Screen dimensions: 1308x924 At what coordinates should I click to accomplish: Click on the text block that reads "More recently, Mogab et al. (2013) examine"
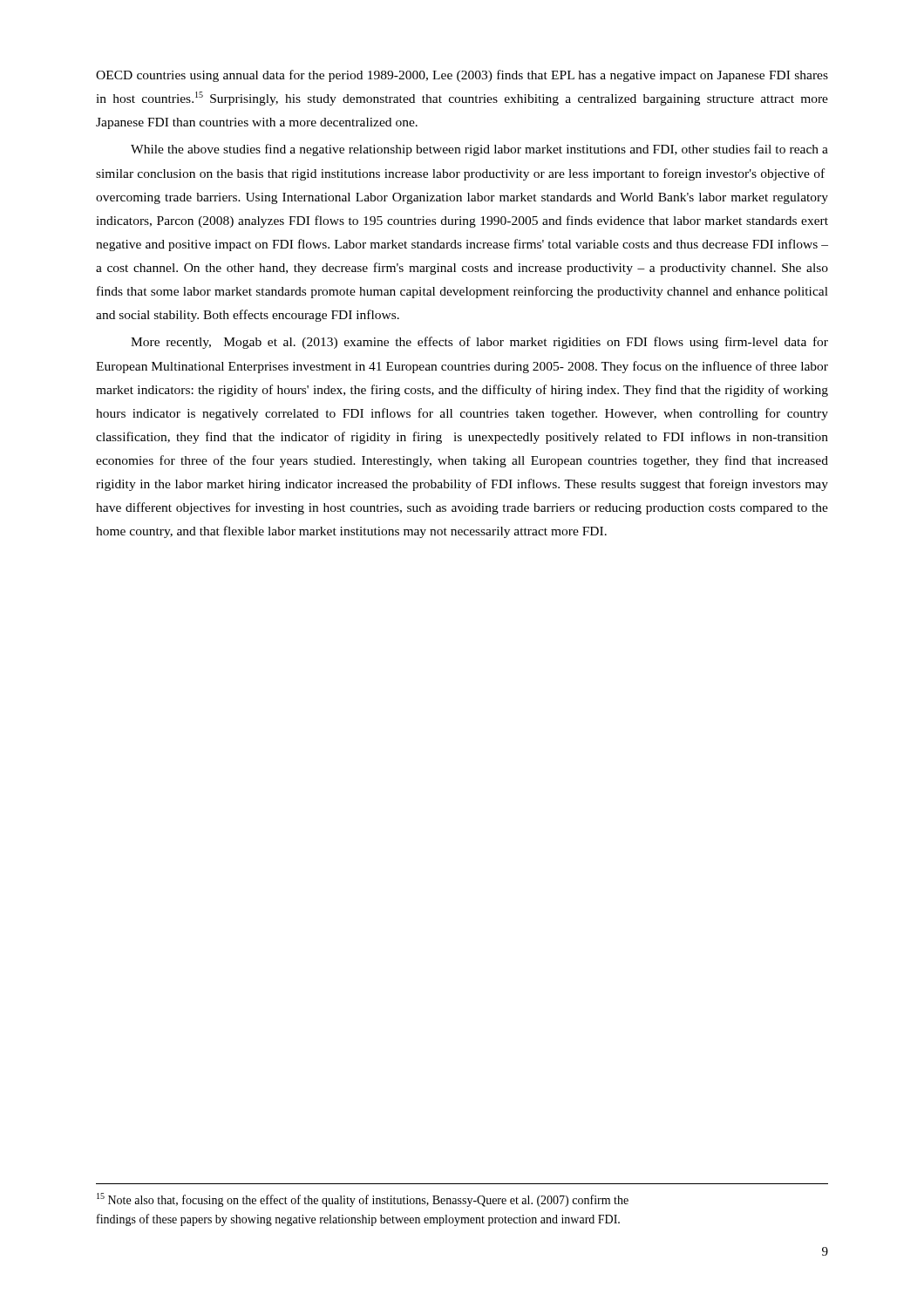pos(462,436)
